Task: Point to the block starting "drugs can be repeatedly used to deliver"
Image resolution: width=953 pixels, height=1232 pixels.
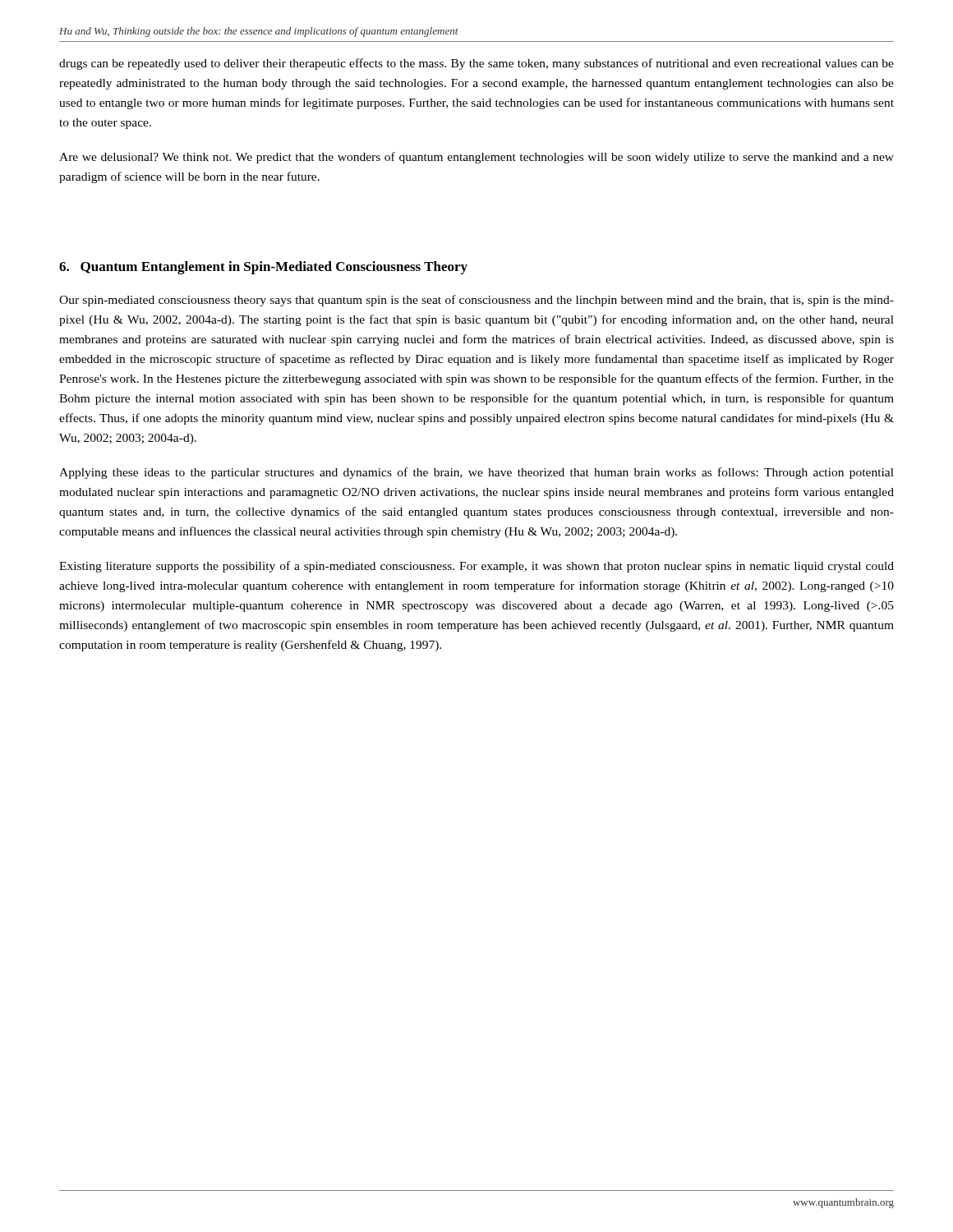Action: [x=476, y=93]
